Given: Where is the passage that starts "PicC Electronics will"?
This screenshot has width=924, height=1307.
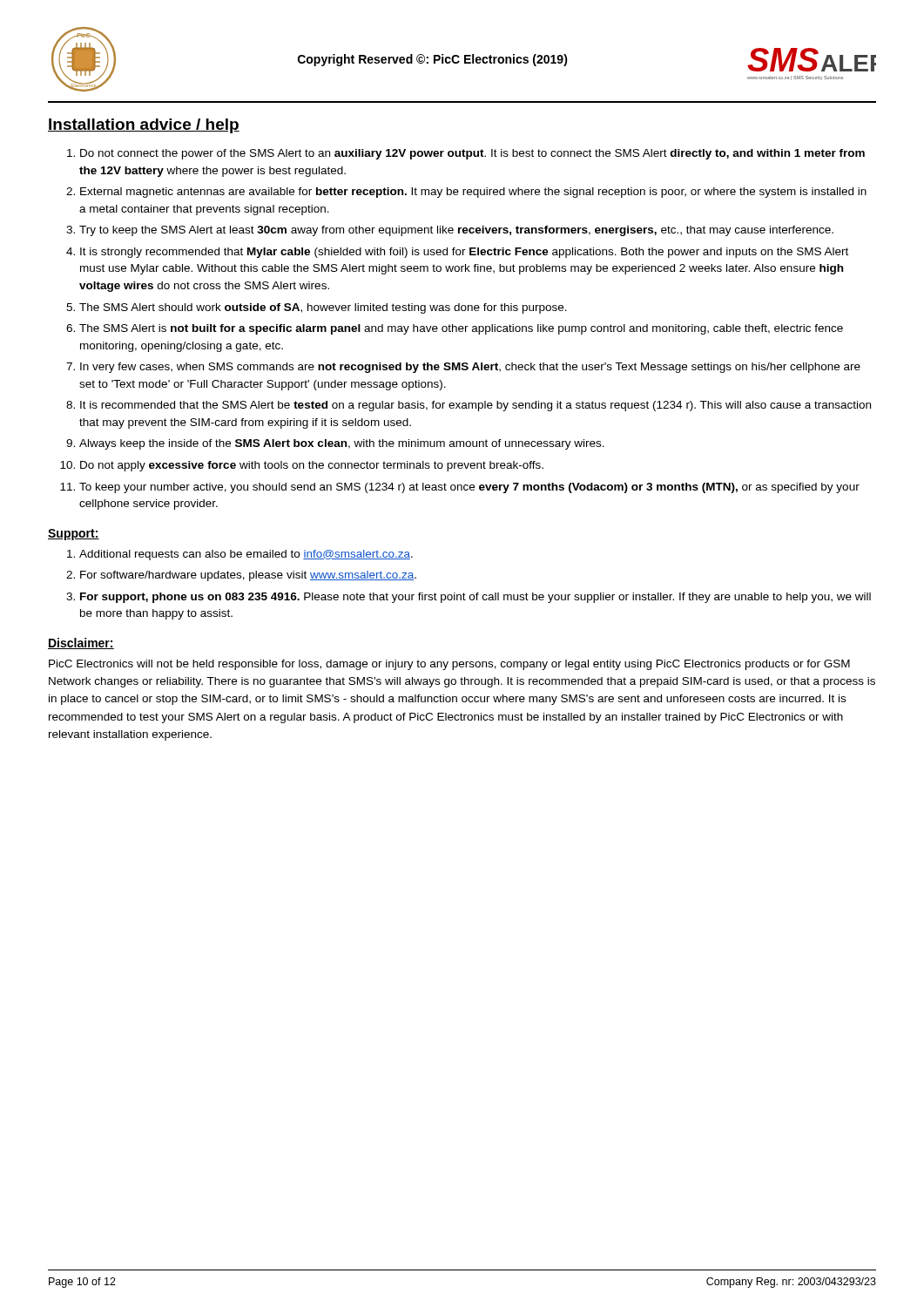Looking at the screenshot, I should [462, 699].
